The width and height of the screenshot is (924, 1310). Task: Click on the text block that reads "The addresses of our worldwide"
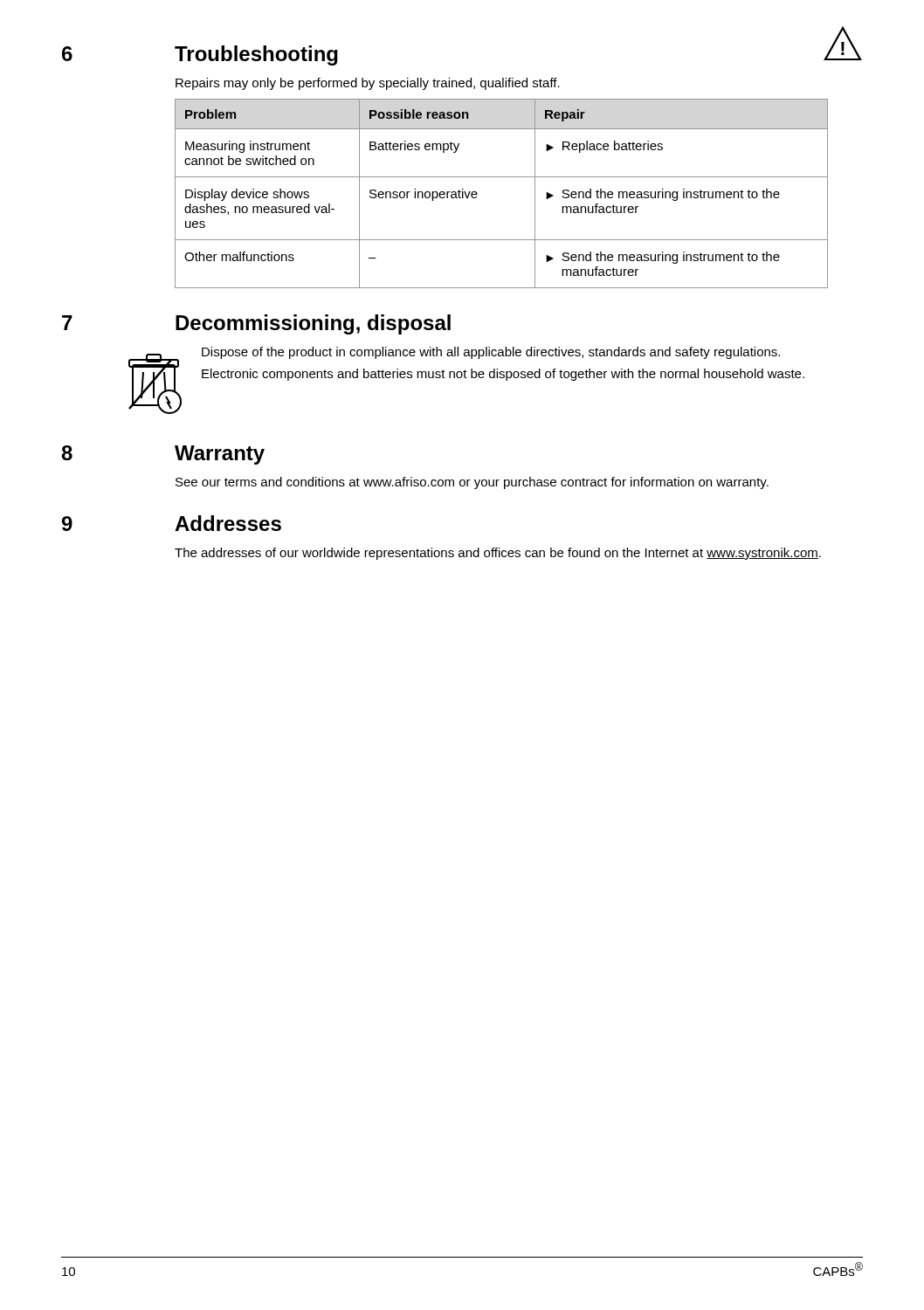pos(501,552)
